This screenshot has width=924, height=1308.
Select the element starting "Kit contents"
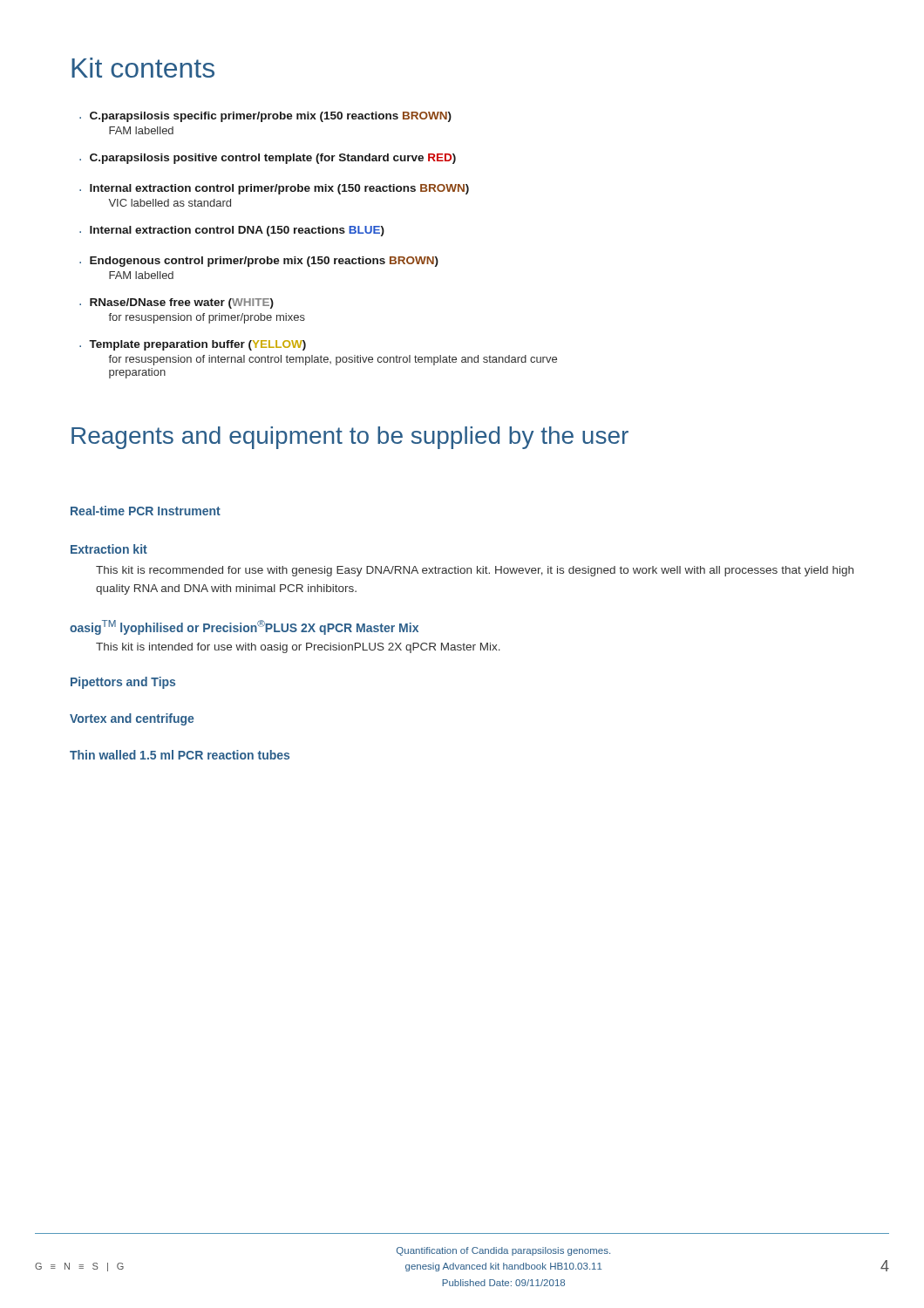point(143,68)
